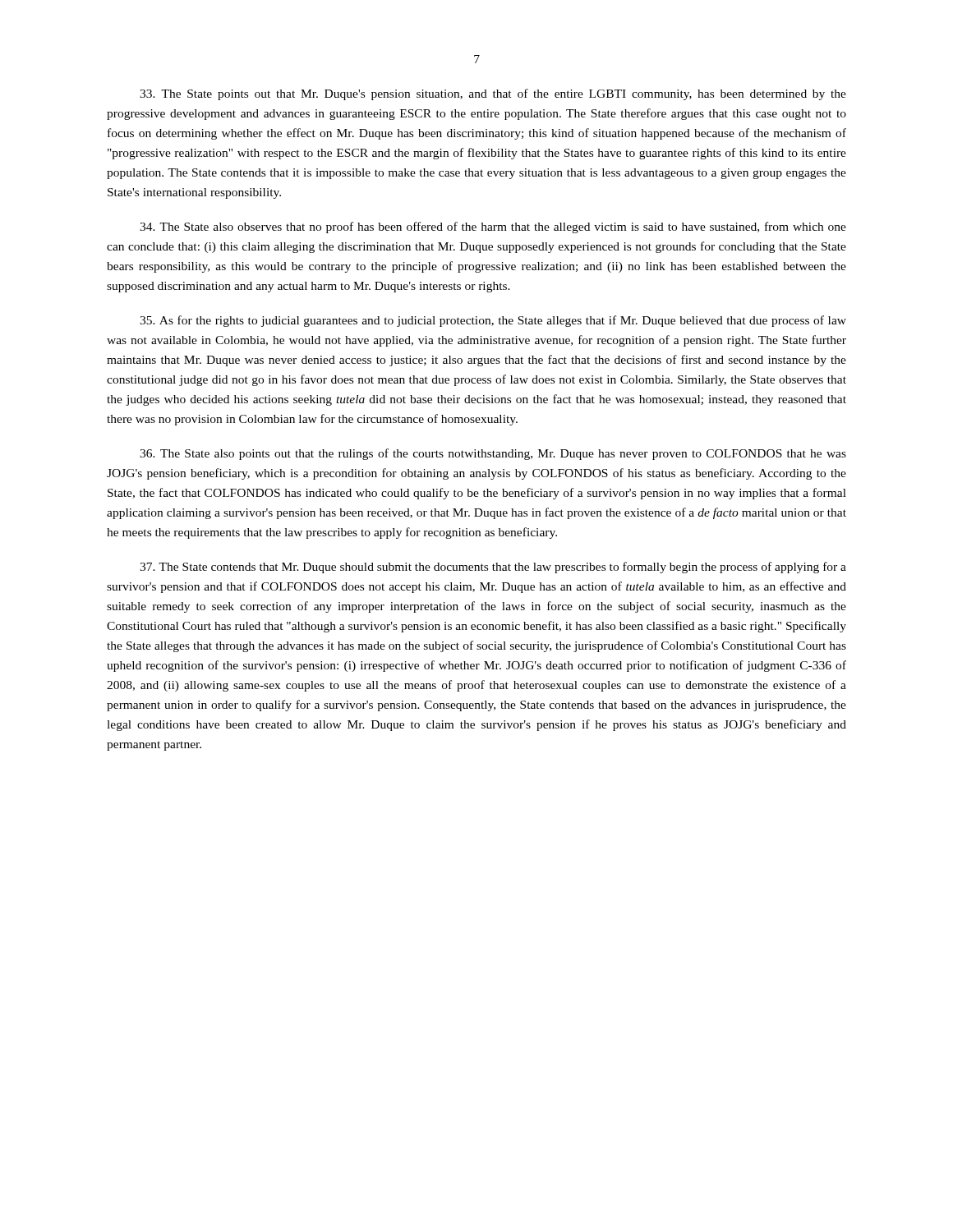Click on the text block containing "The State points out that Mr. Duque's"

pos(476,141)
